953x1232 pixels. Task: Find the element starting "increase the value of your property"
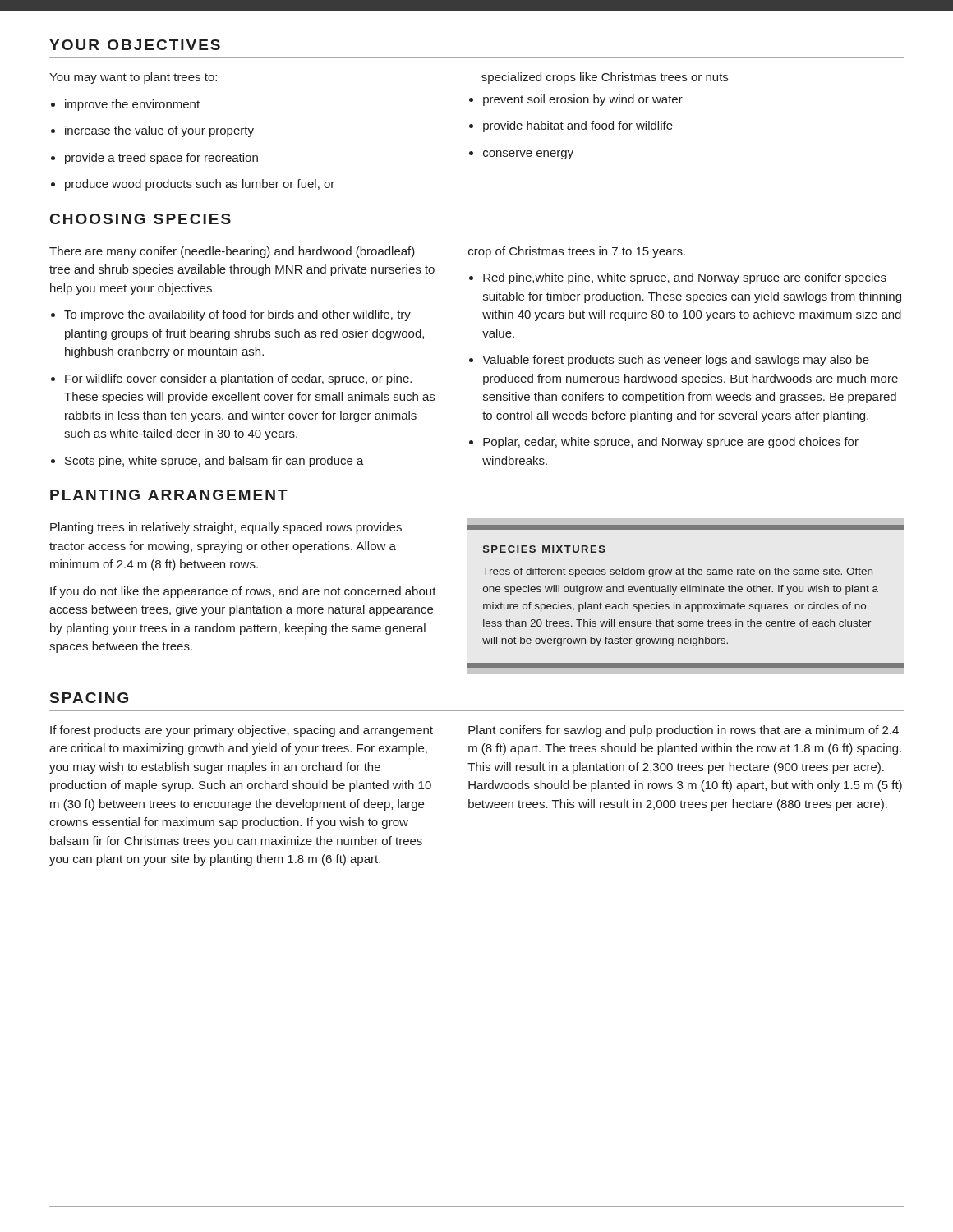click(244, 131)
